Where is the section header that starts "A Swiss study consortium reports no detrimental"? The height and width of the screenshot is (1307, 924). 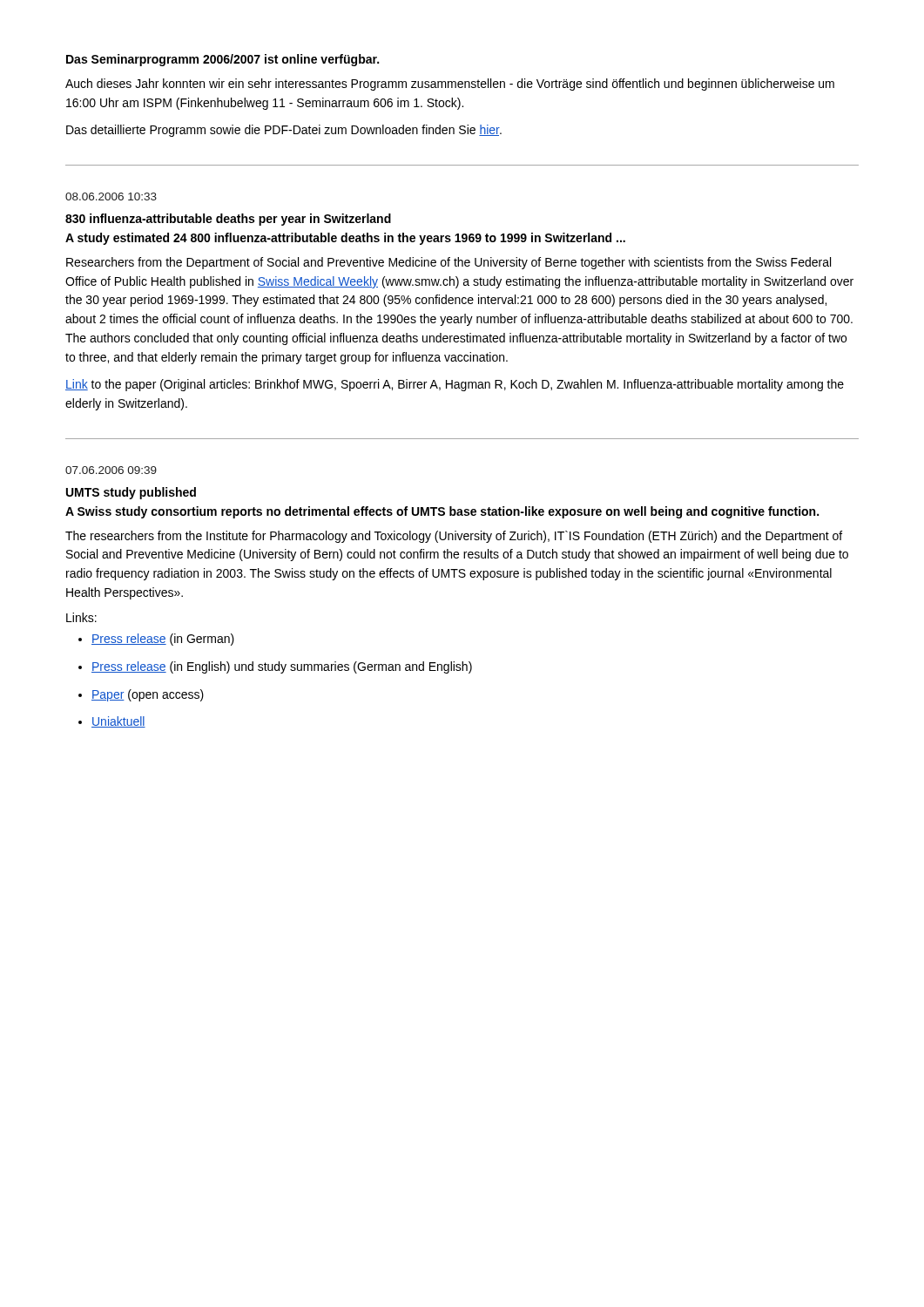[442, 511]
